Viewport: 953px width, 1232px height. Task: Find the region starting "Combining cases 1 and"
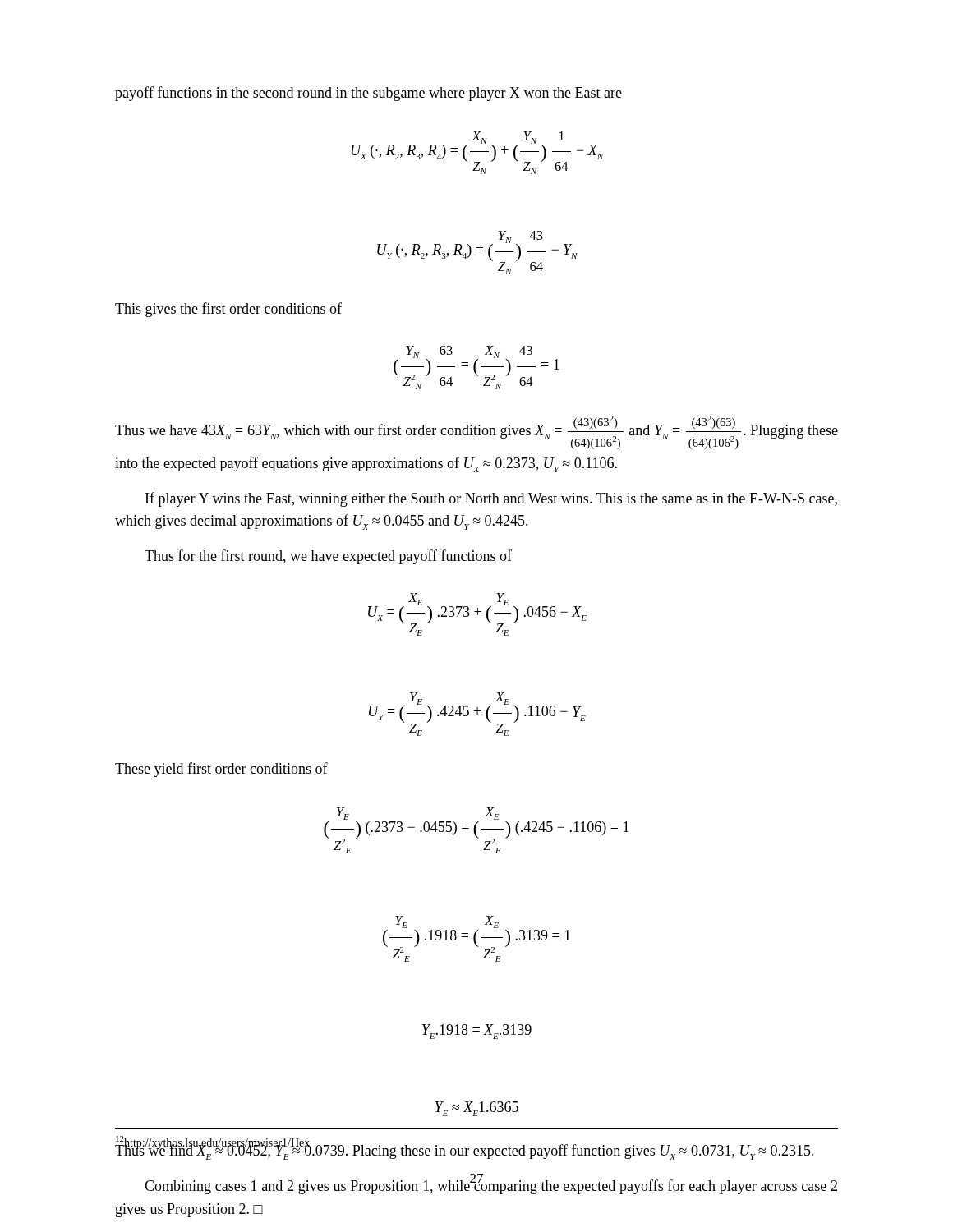pyautogui.click(x=476, y=1197)
